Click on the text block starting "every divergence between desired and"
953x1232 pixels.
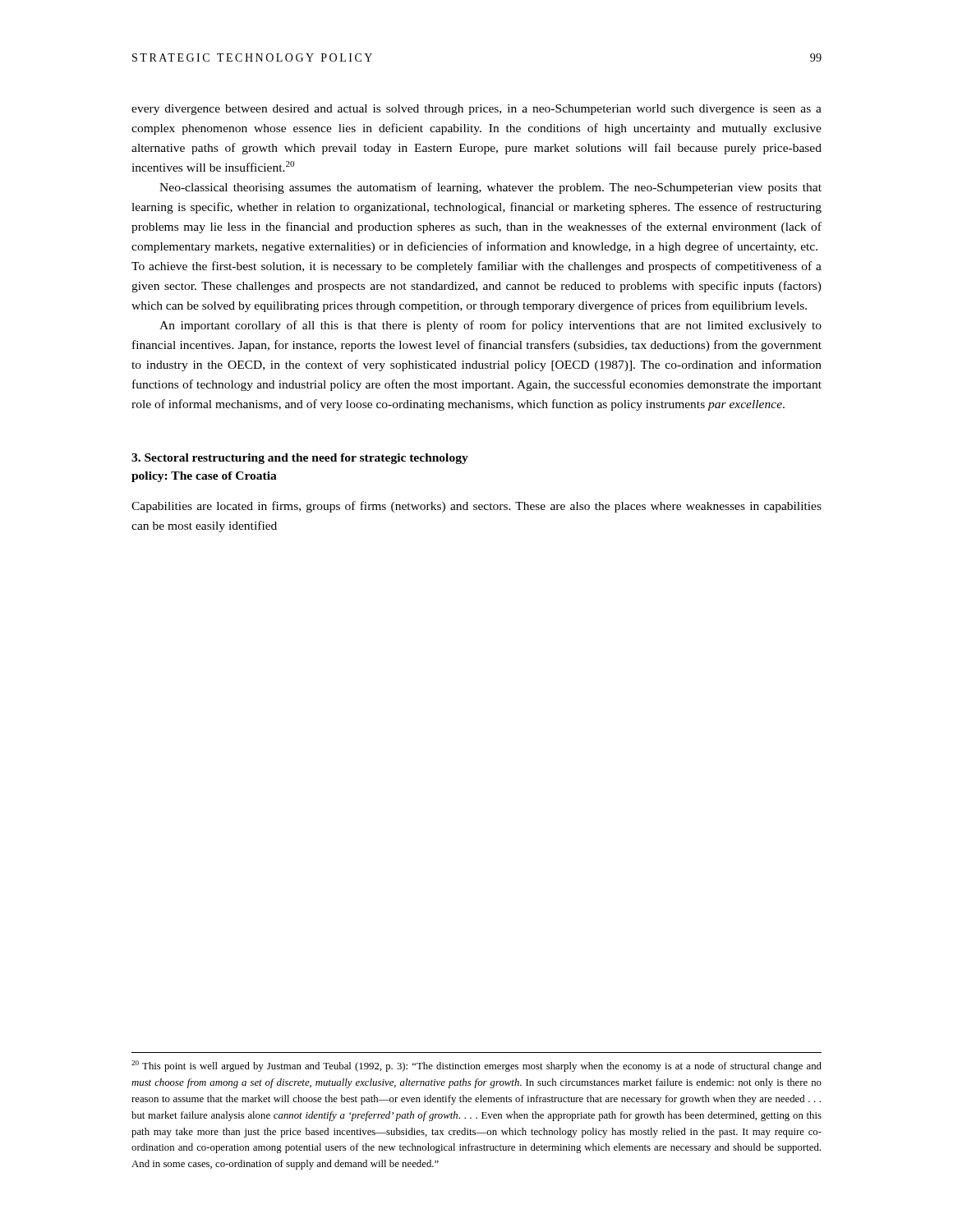point(476,138)
